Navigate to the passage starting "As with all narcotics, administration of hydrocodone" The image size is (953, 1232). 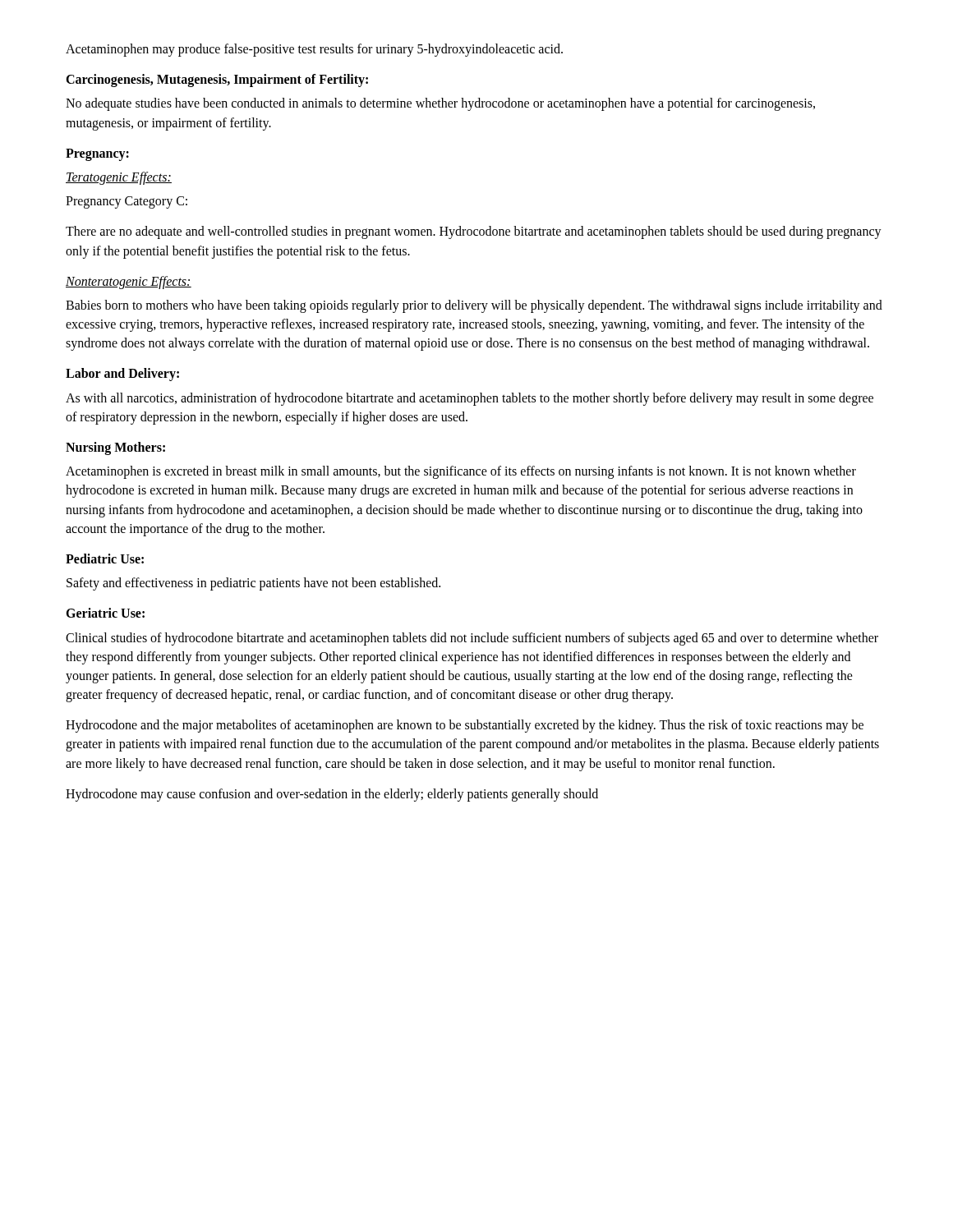click(476, 407)
